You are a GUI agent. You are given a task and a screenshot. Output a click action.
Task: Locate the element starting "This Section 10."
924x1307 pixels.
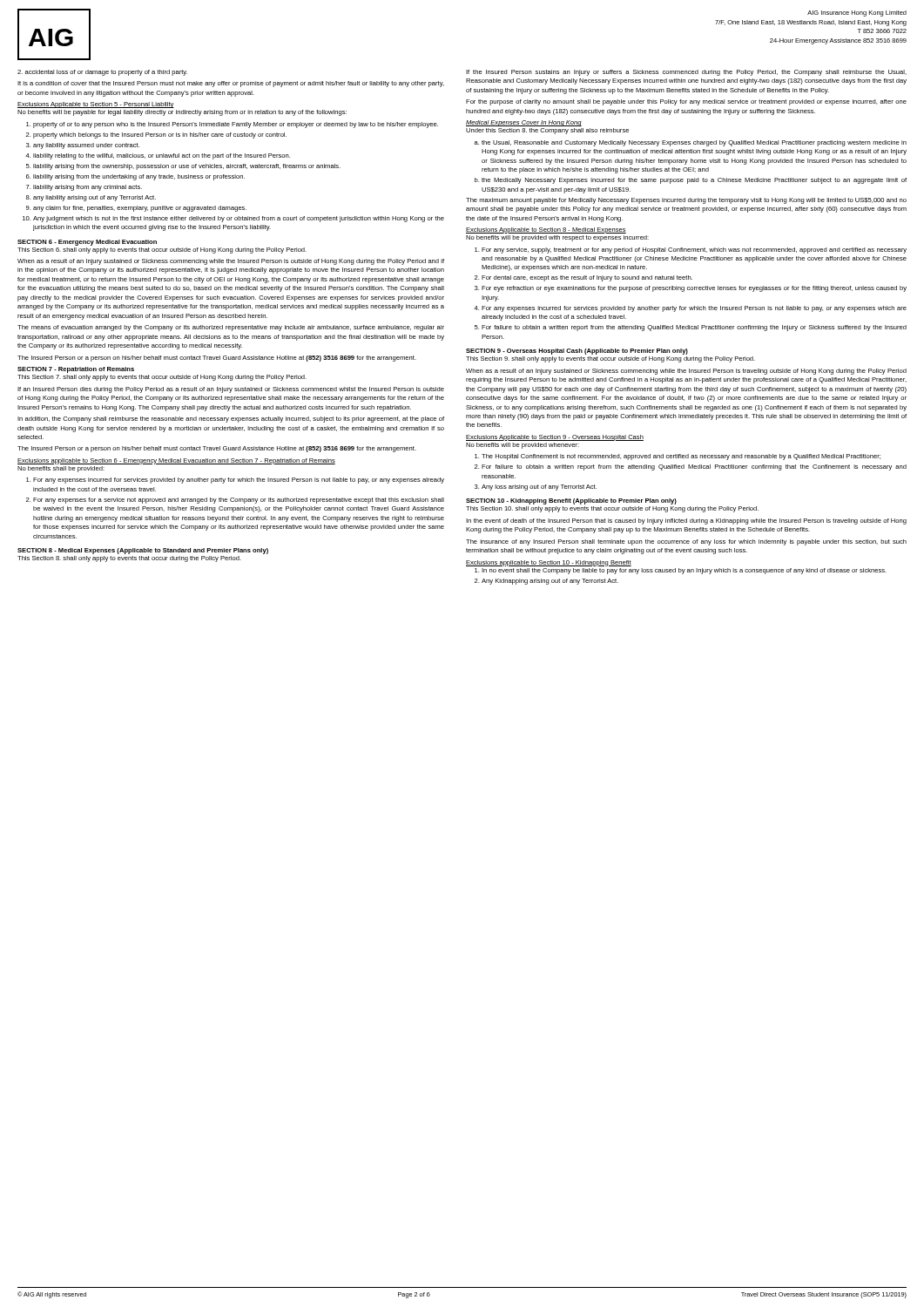pos(686,530)
